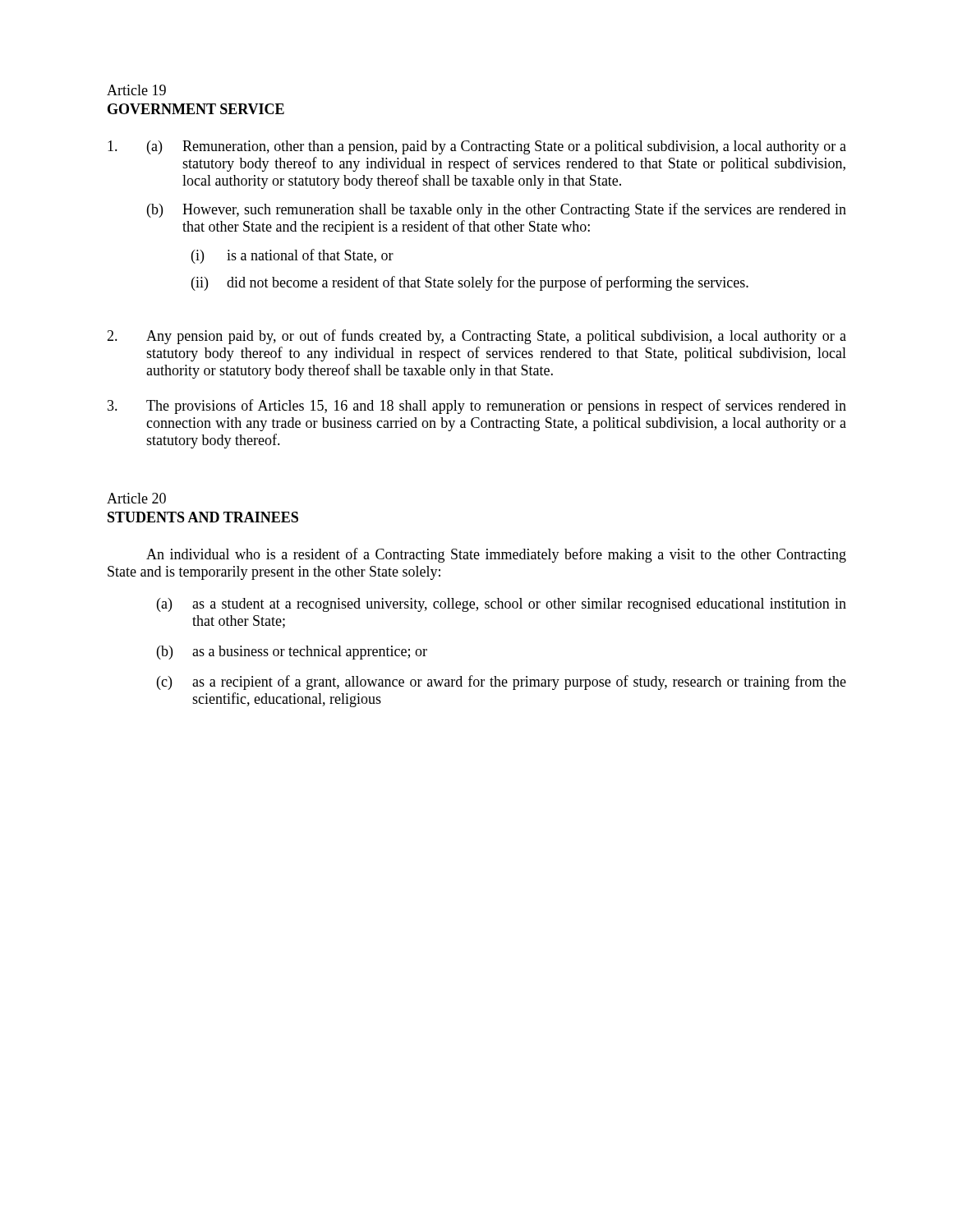Point to the text block starting "The provisions of Articles 15, 16 and"
Viewport: 953px width, 1232px height.
pos(476,423)
